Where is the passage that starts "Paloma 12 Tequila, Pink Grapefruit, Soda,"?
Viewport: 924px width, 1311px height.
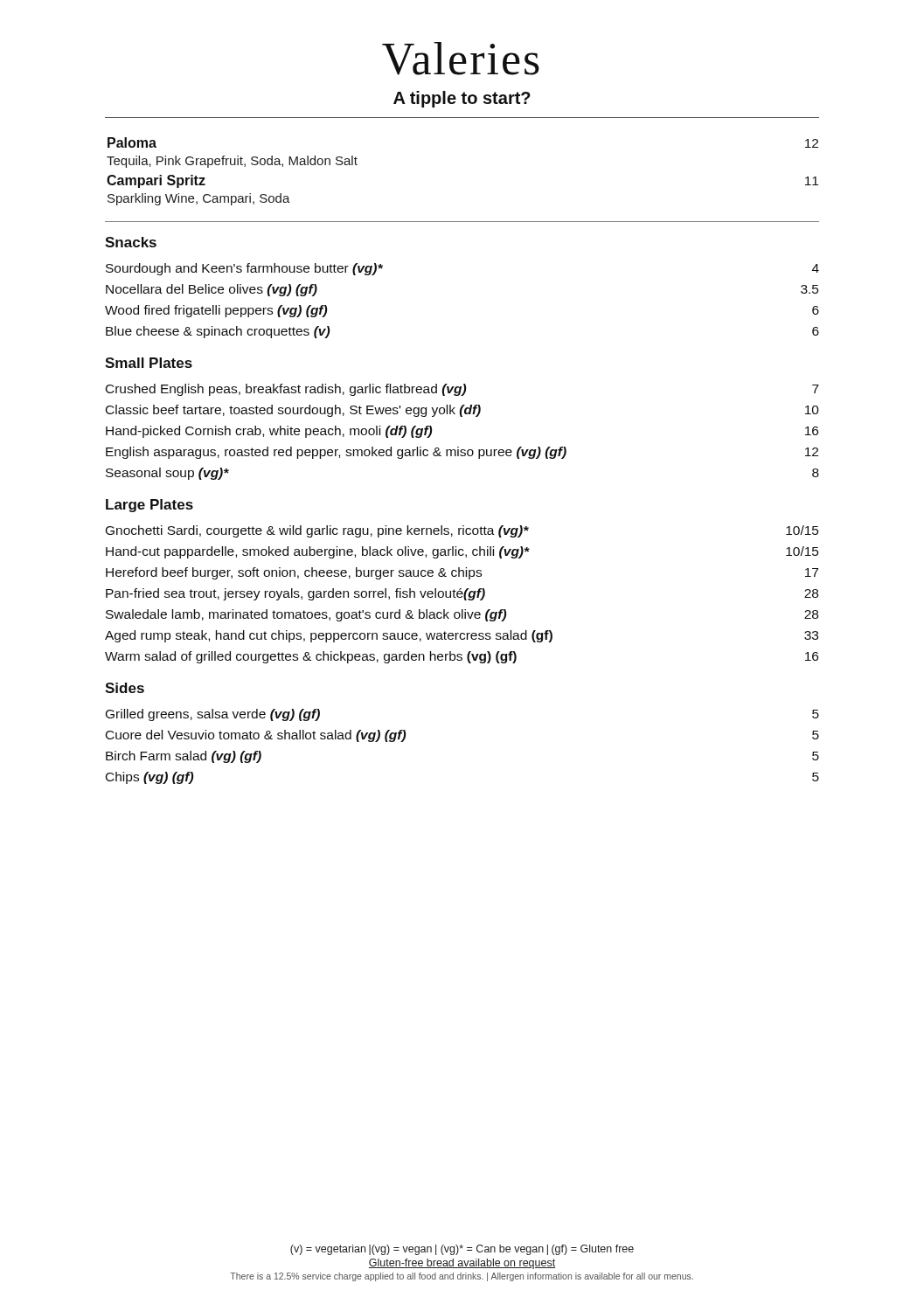point(131,142)
